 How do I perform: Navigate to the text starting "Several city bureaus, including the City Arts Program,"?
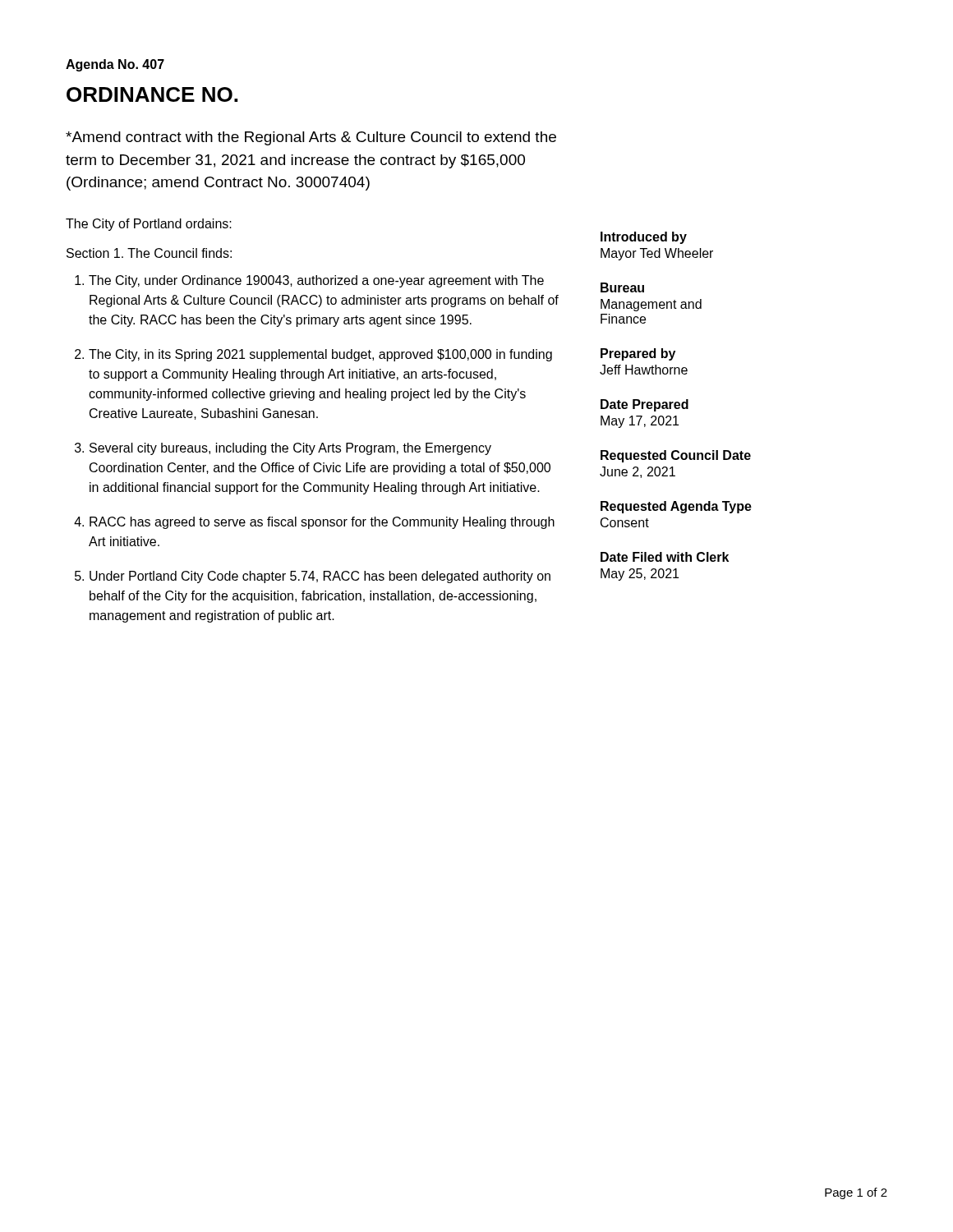pos(324,468)
